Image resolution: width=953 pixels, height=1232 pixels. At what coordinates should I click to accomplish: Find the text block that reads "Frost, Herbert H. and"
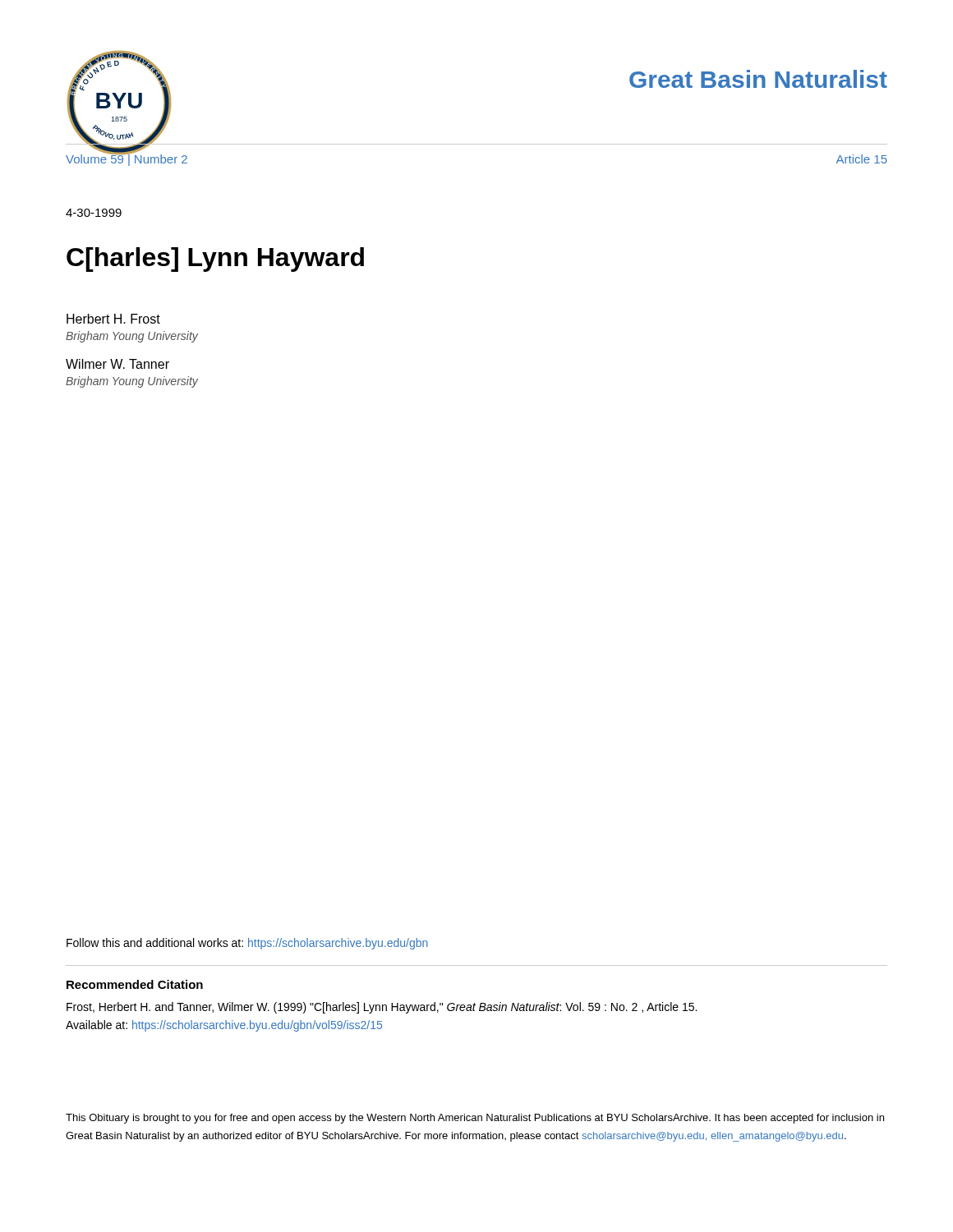pos(382,1016)
